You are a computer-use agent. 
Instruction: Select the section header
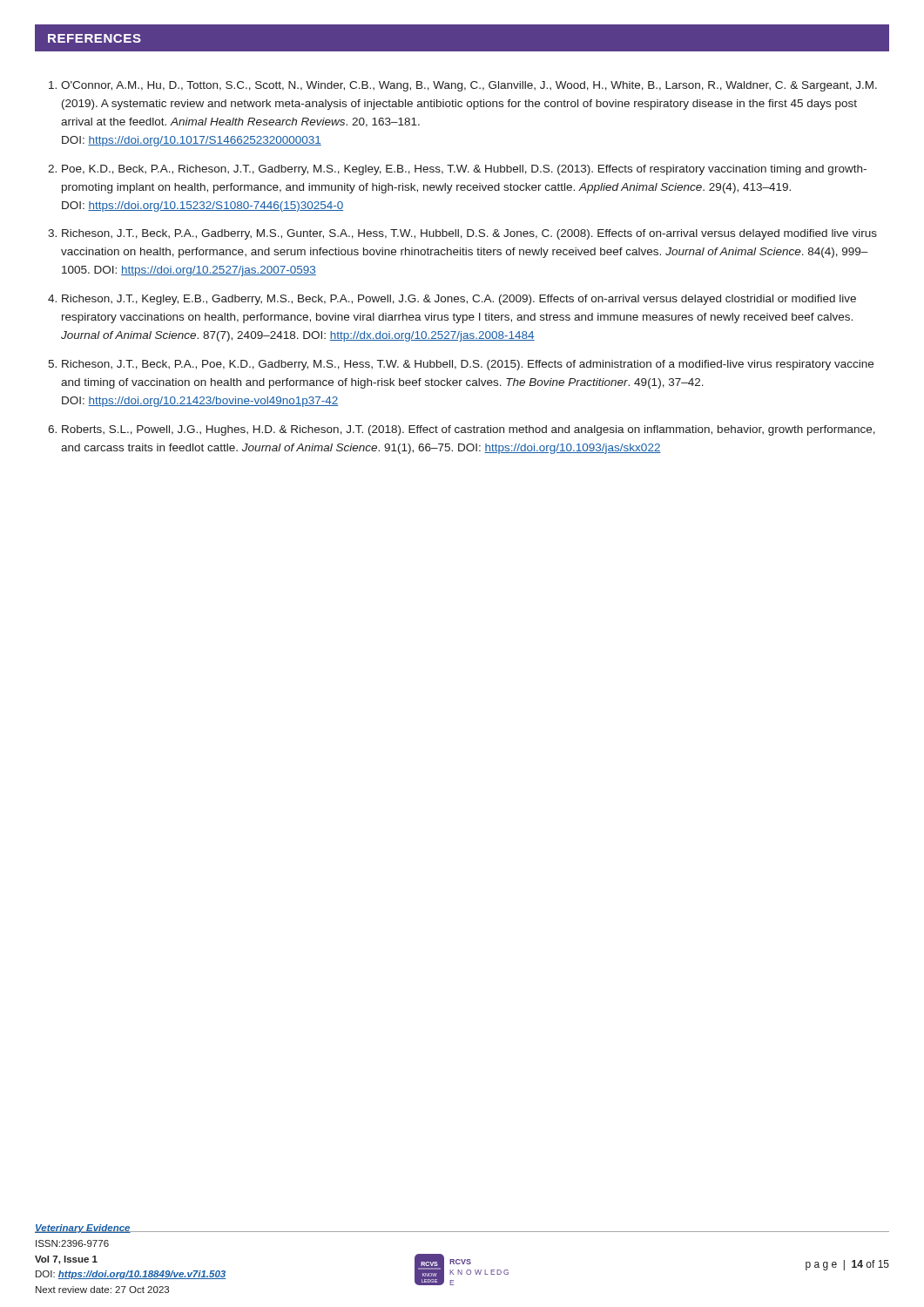[x=94, y=38]
